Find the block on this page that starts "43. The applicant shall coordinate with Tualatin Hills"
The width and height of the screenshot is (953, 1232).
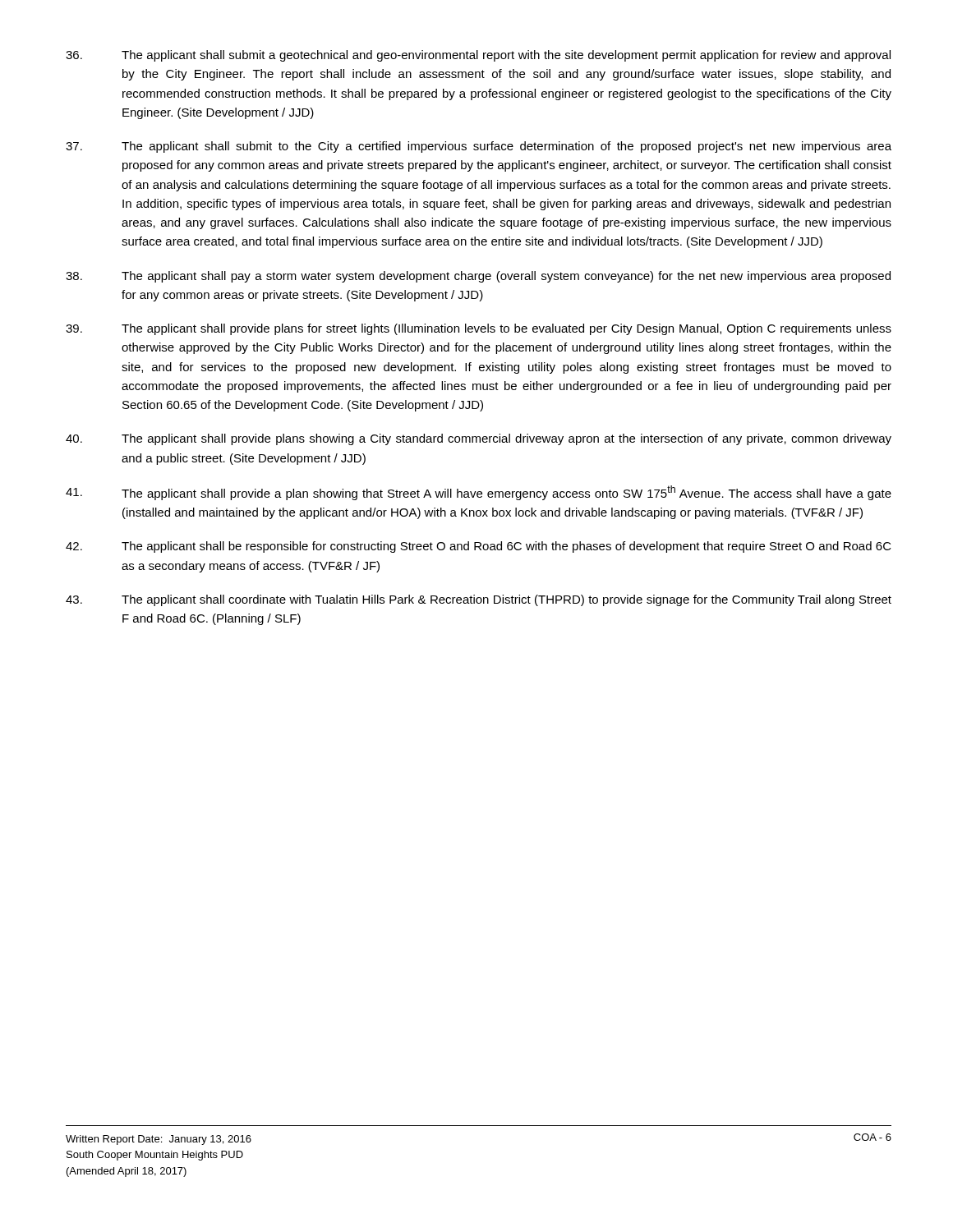479,609
